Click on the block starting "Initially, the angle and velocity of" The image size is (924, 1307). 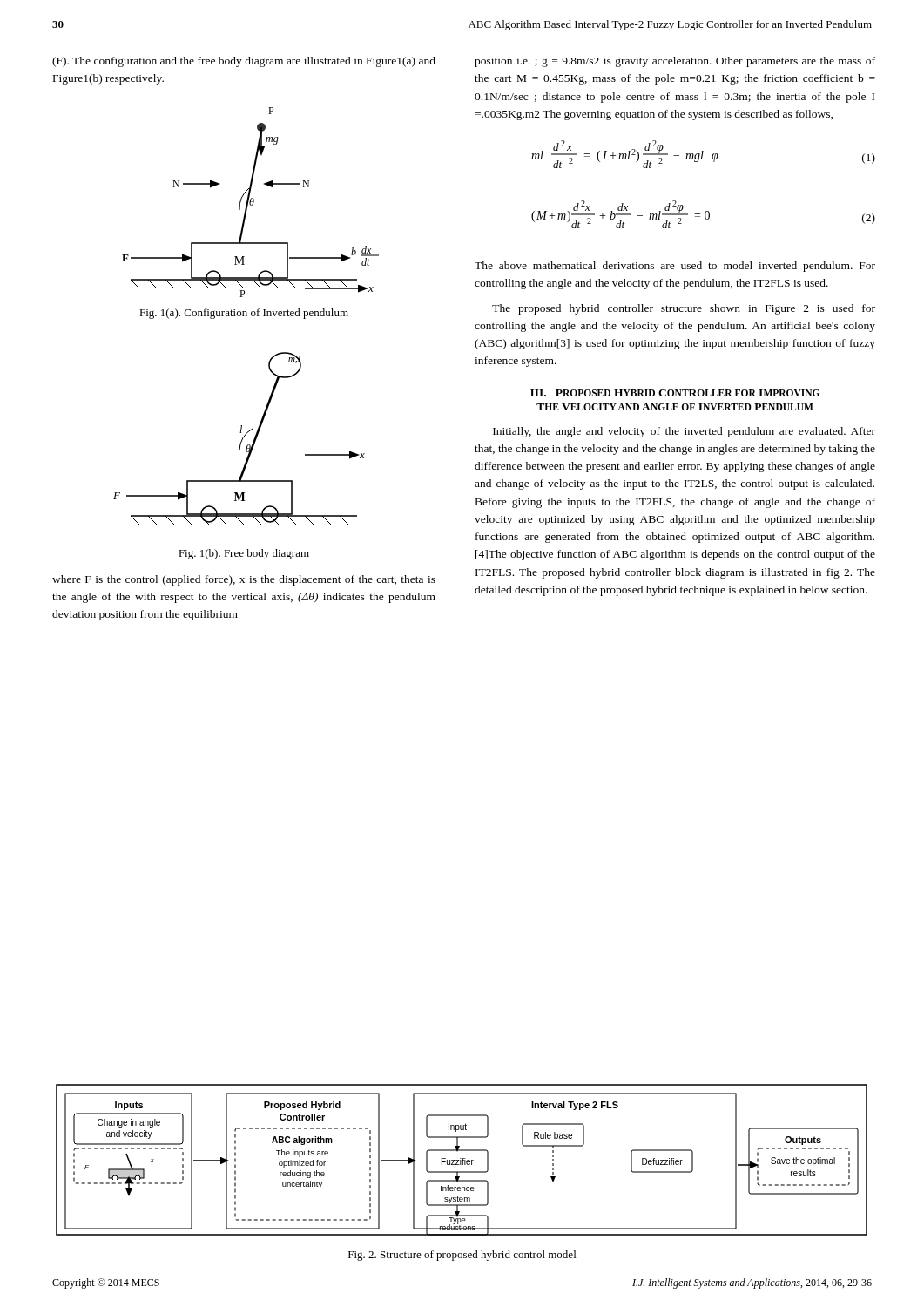(675, 510)
